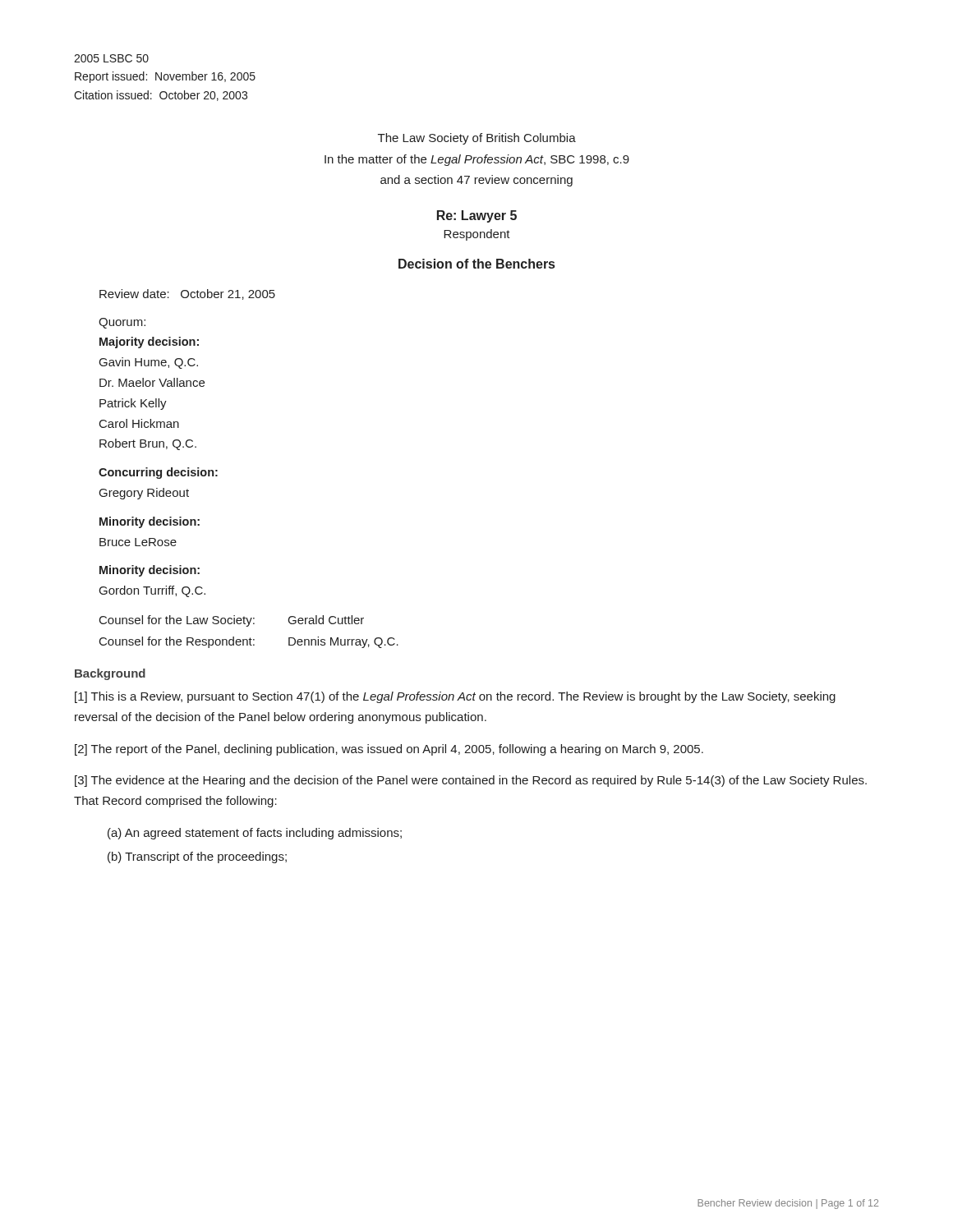This screenshot has height=1232, width=953.
Task: Select the list item containing "(b) Transcript of the proceedings;"
Action: pyautogui.click(x=197, y=856)
